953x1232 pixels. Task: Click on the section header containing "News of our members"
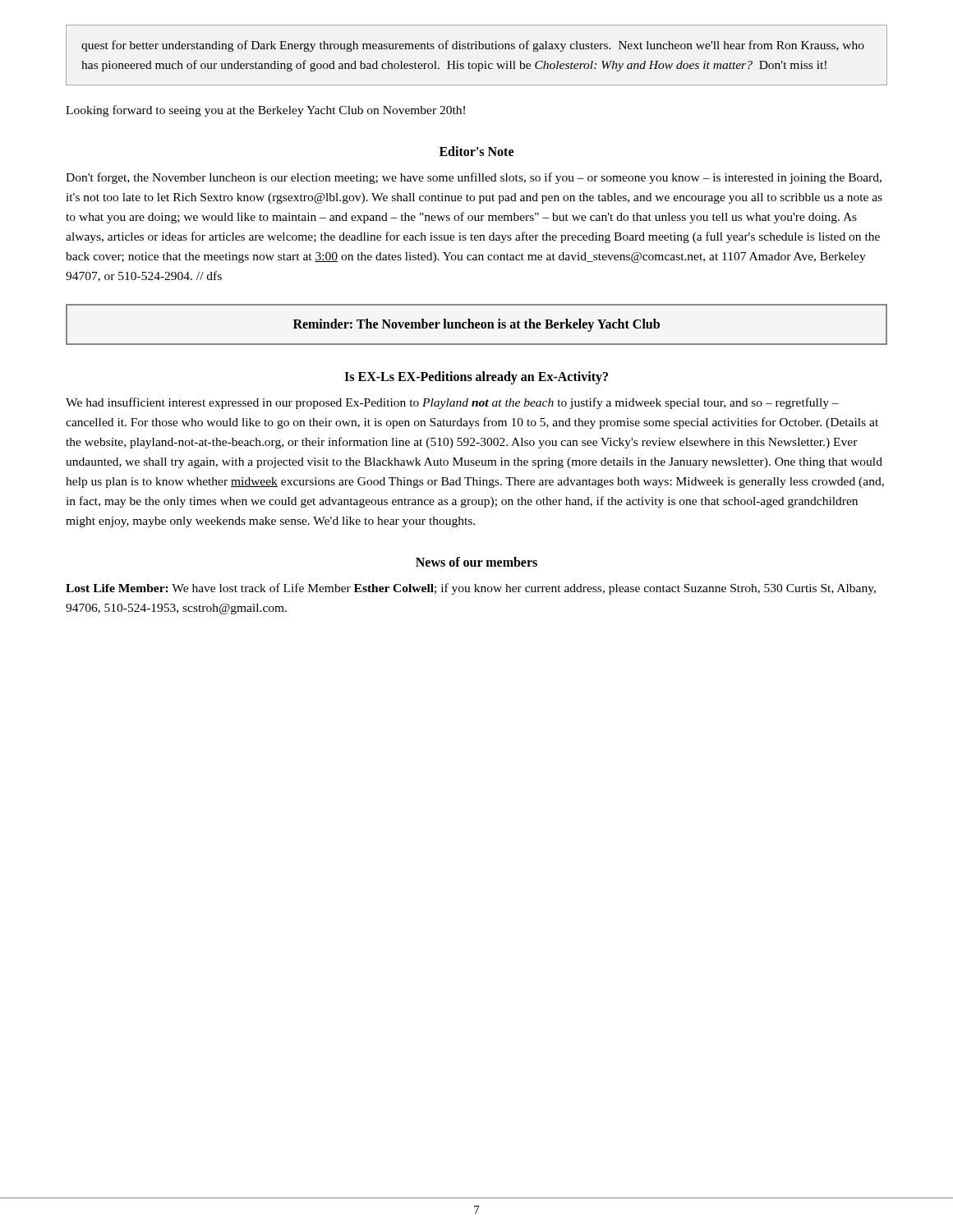(x=476, y=562)
